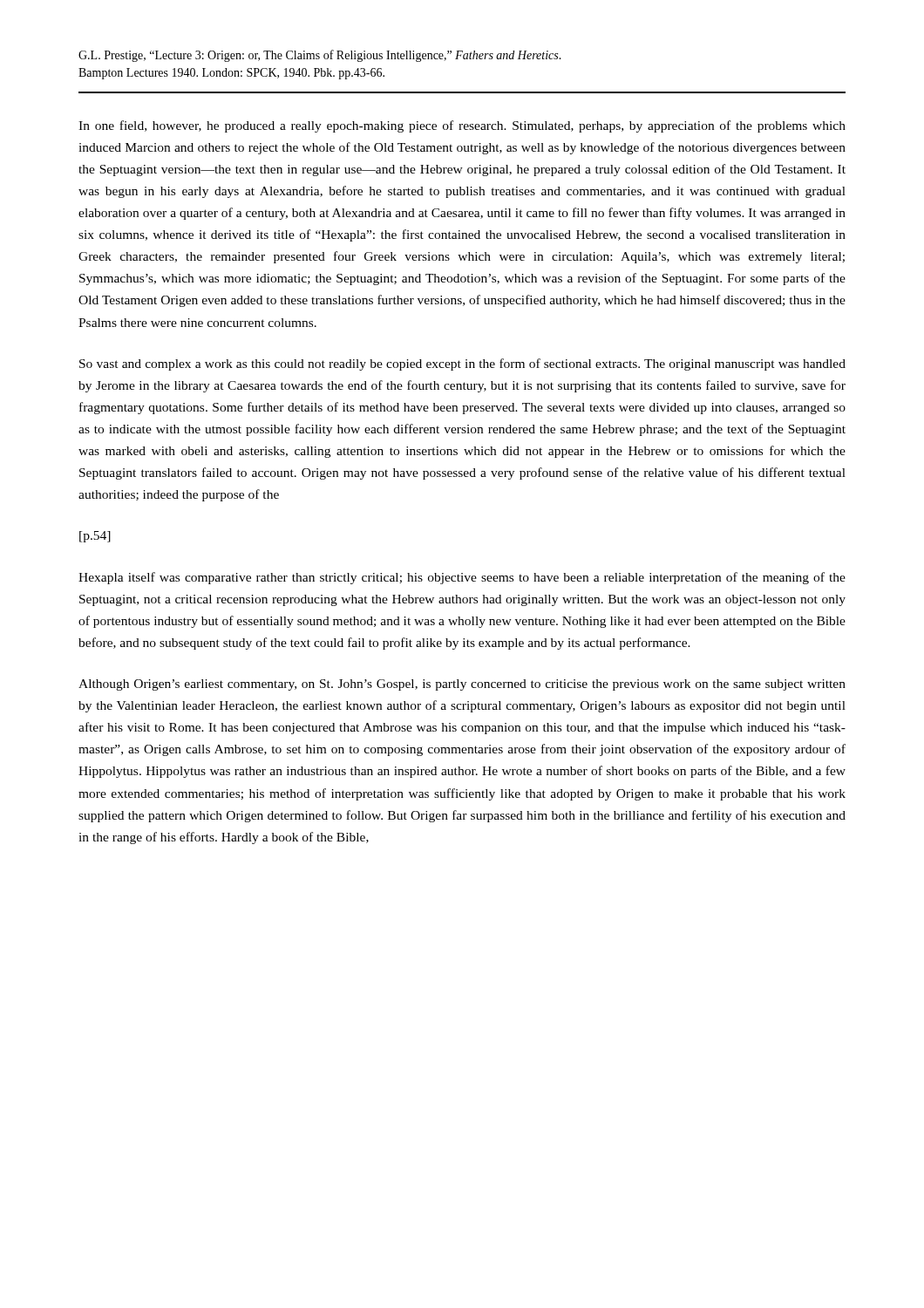
Task: Select the text block containing "In one field, however, he produced a"
Action: tap(462, 223)
